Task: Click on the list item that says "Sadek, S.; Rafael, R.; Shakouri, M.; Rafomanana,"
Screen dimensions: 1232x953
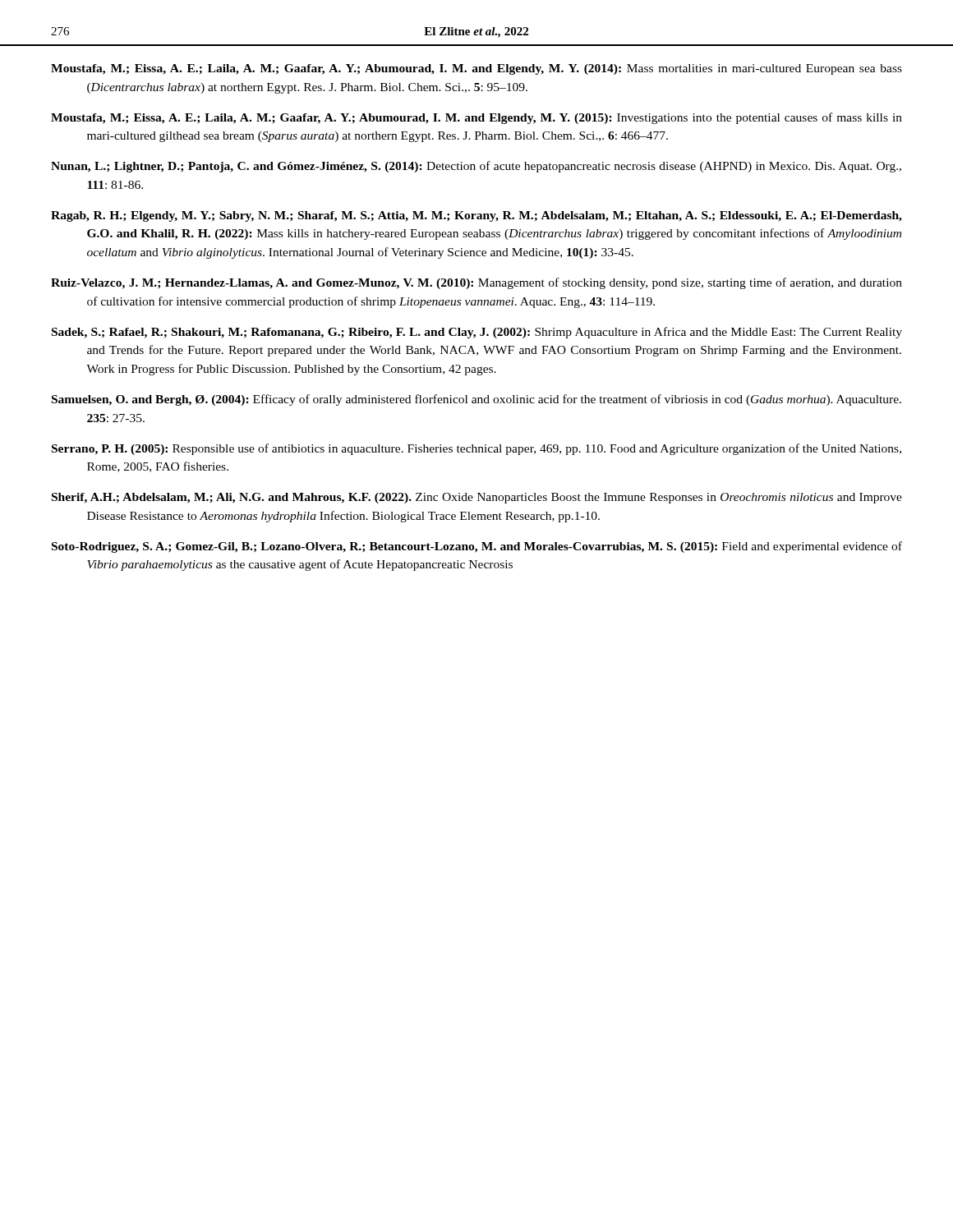Action: coord(476,350)
